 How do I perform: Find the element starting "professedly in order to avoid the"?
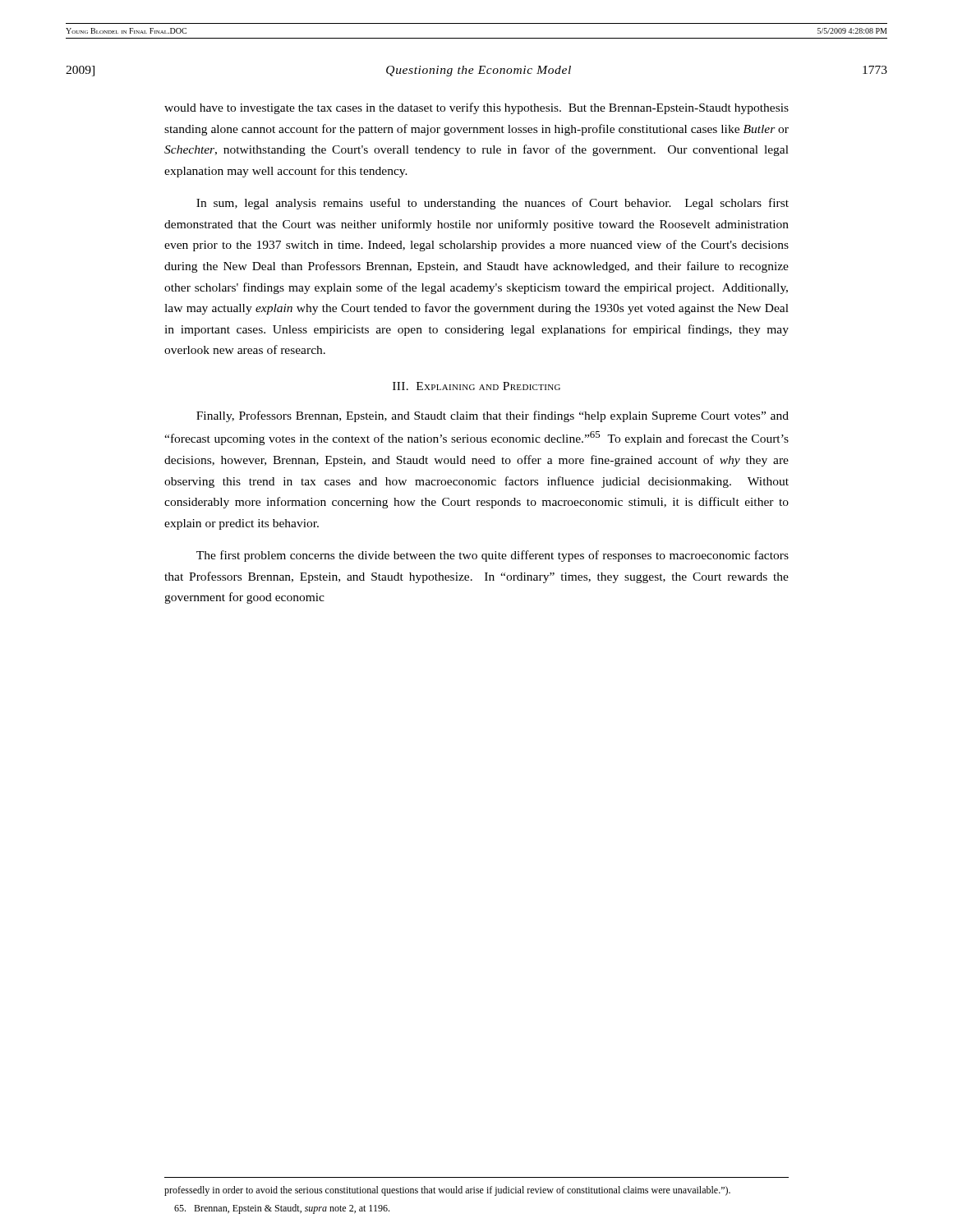tap(448, 1190)
